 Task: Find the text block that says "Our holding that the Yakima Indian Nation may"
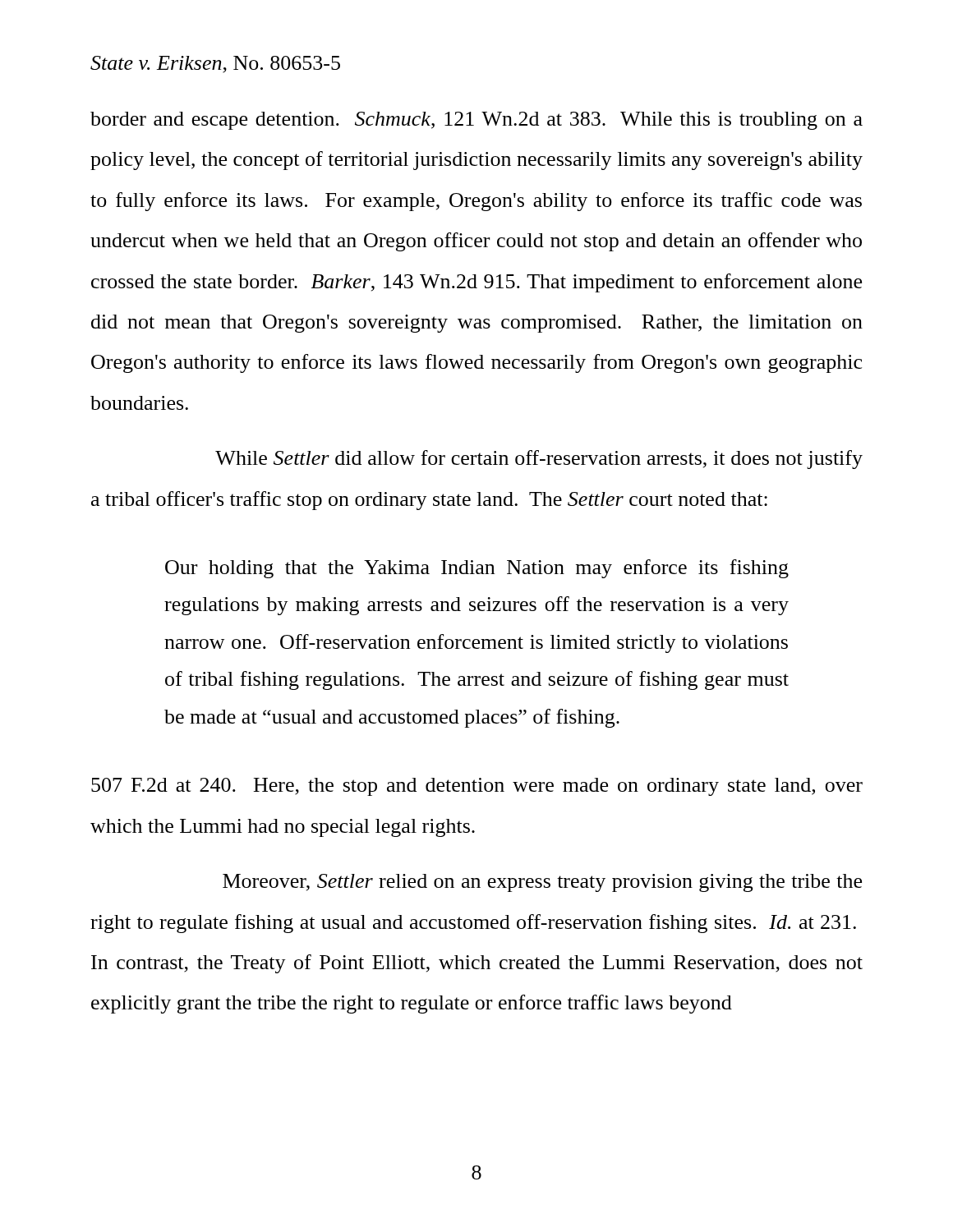[x=476, y=642]
